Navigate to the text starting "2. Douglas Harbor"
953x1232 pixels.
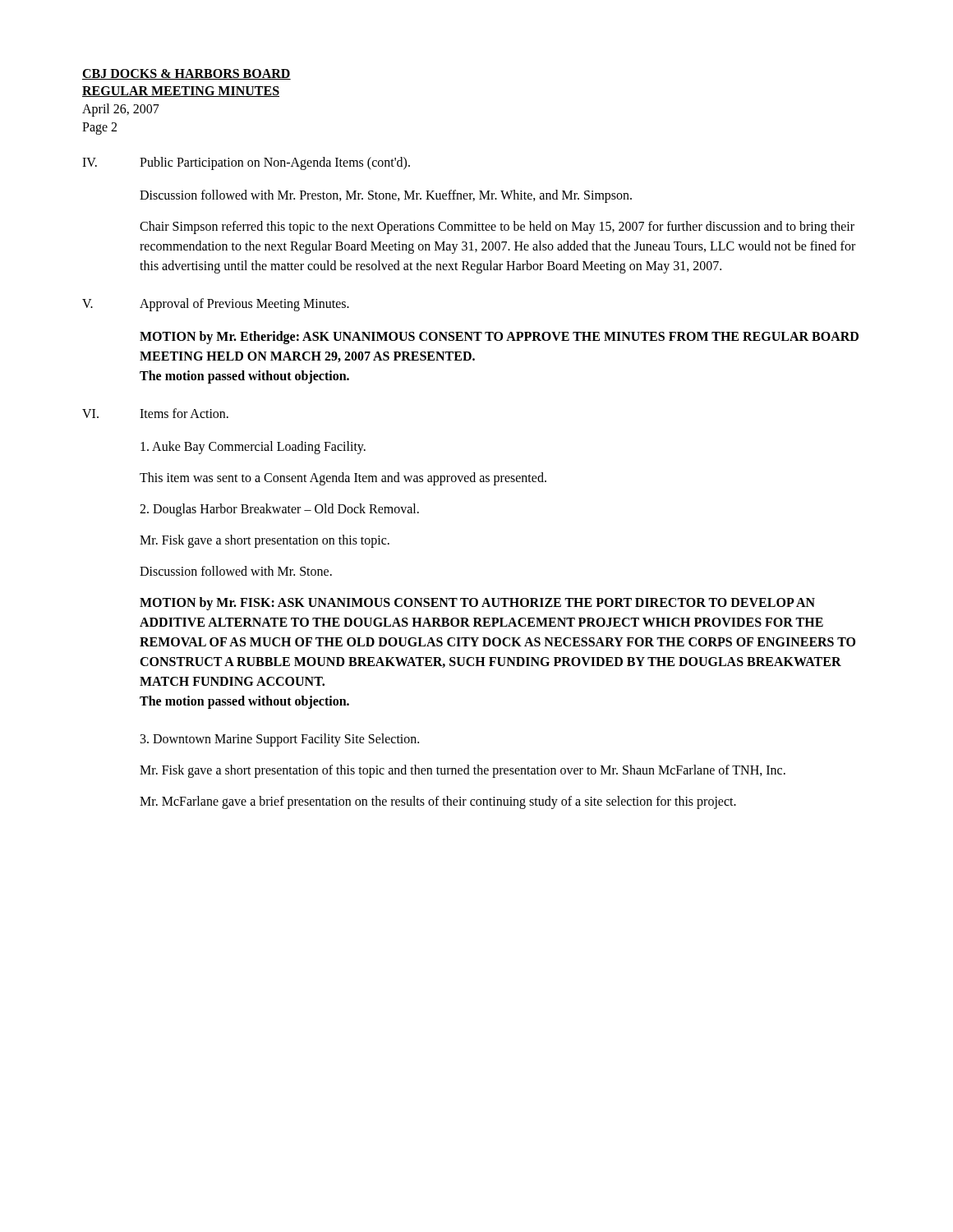pyautogui.click(x=280, y=509)
